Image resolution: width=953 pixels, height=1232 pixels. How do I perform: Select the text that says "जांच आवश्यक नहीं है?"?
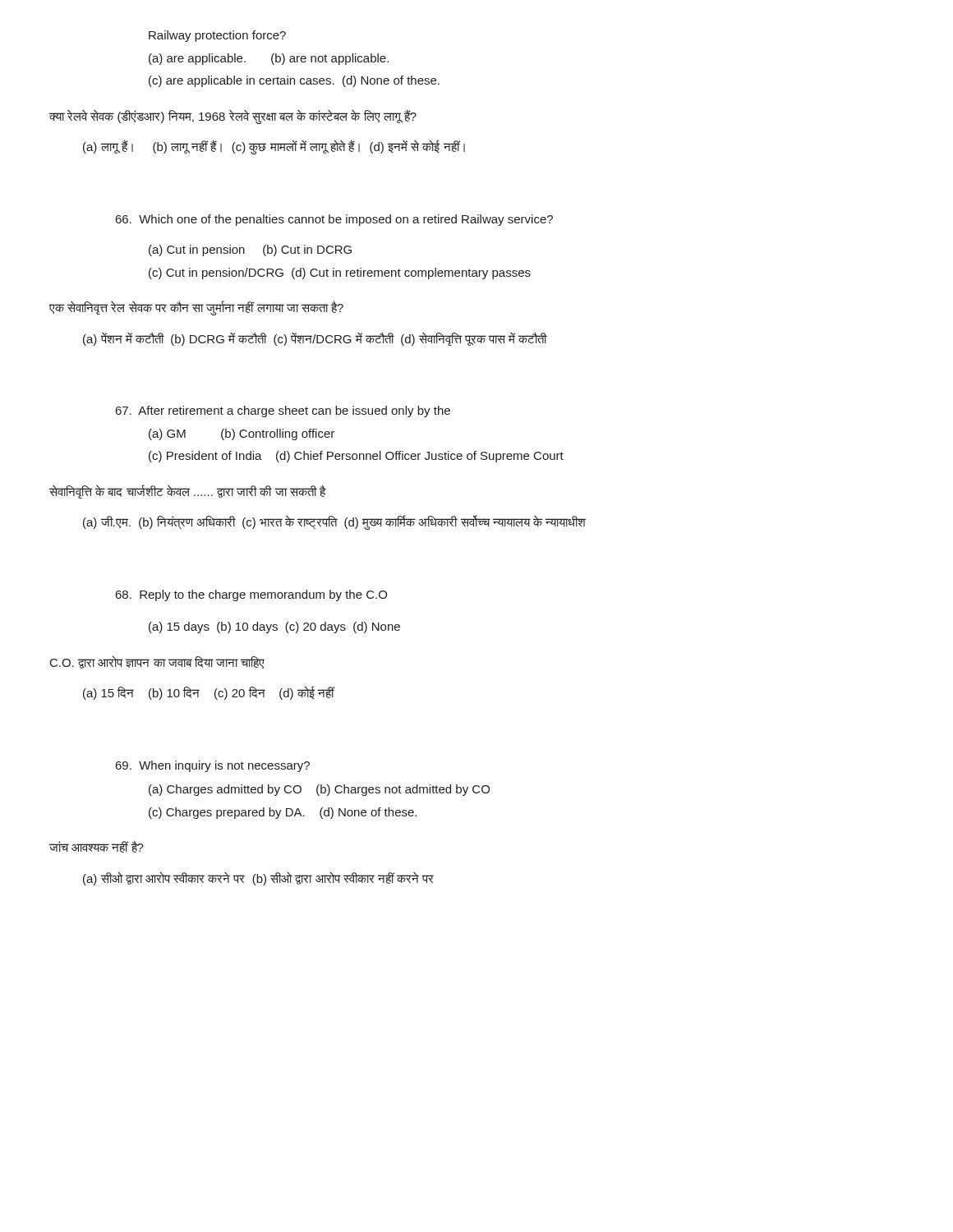pos(96,847)
